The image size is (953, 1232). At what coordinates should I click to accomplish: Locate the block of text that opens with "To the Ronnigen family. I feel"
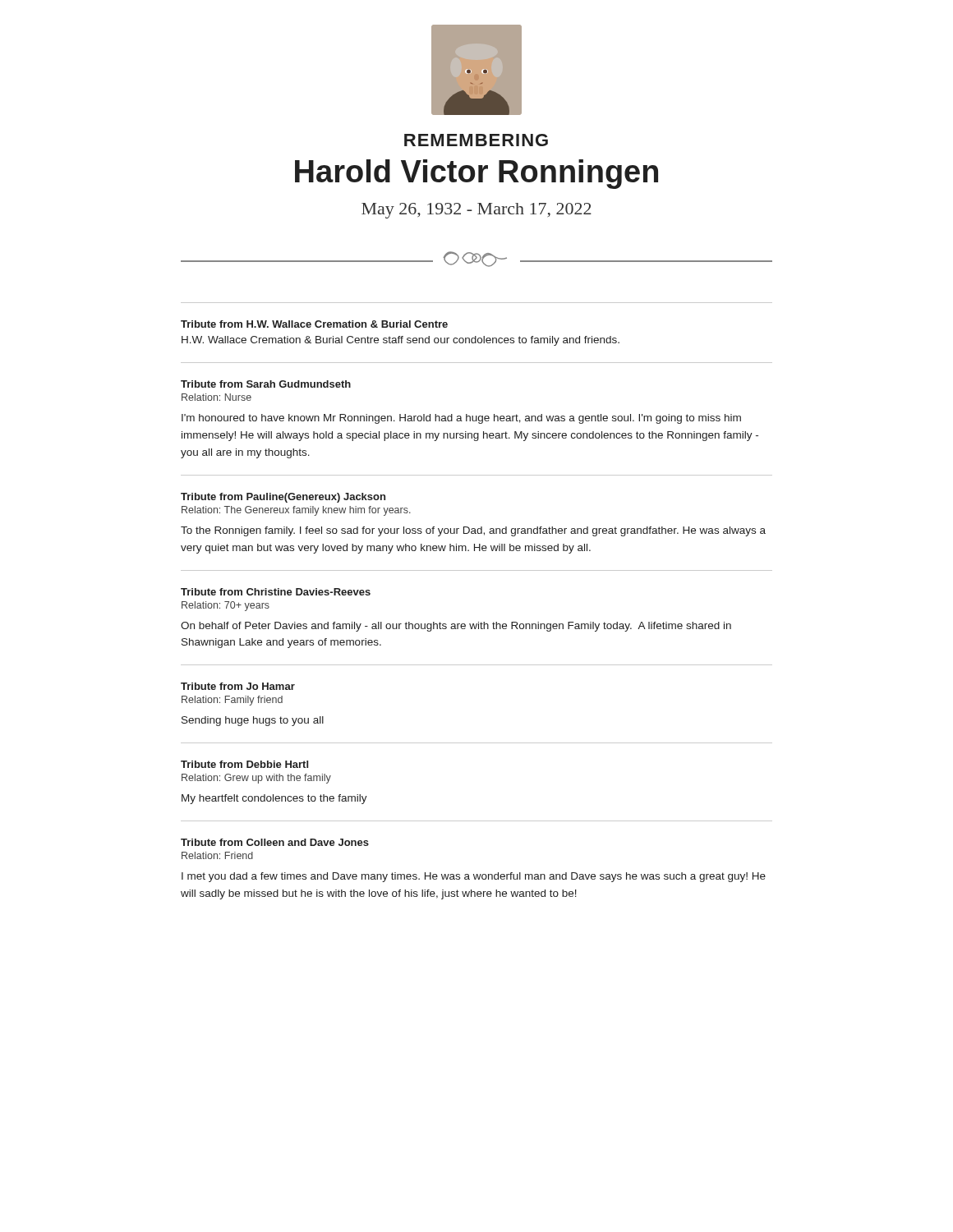pos(473,539)
